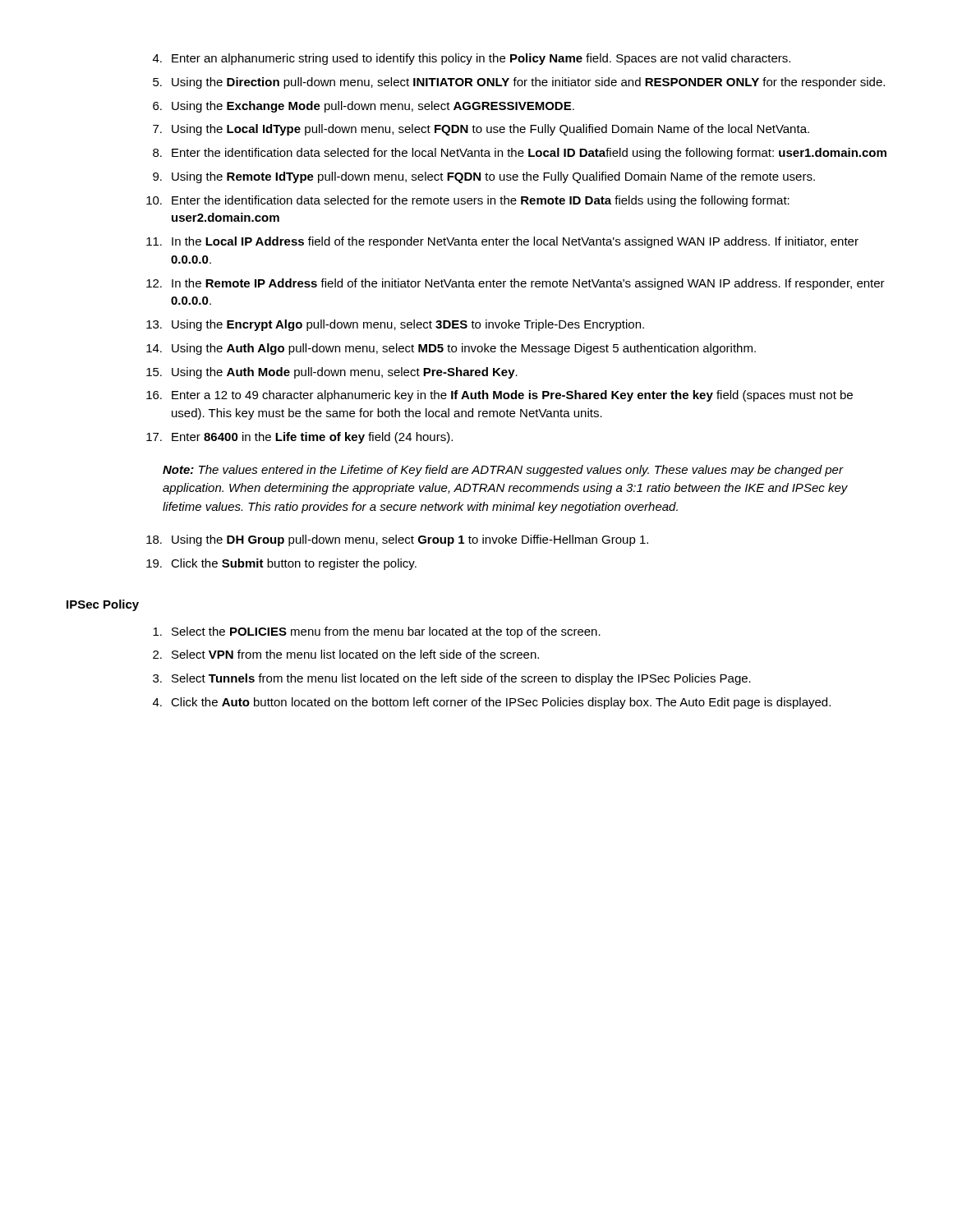Click the passage that begins "9. Using the Remote IdType pull-down menu, select"
Screen dimensions: 1232x953
(x=509, y=176)
